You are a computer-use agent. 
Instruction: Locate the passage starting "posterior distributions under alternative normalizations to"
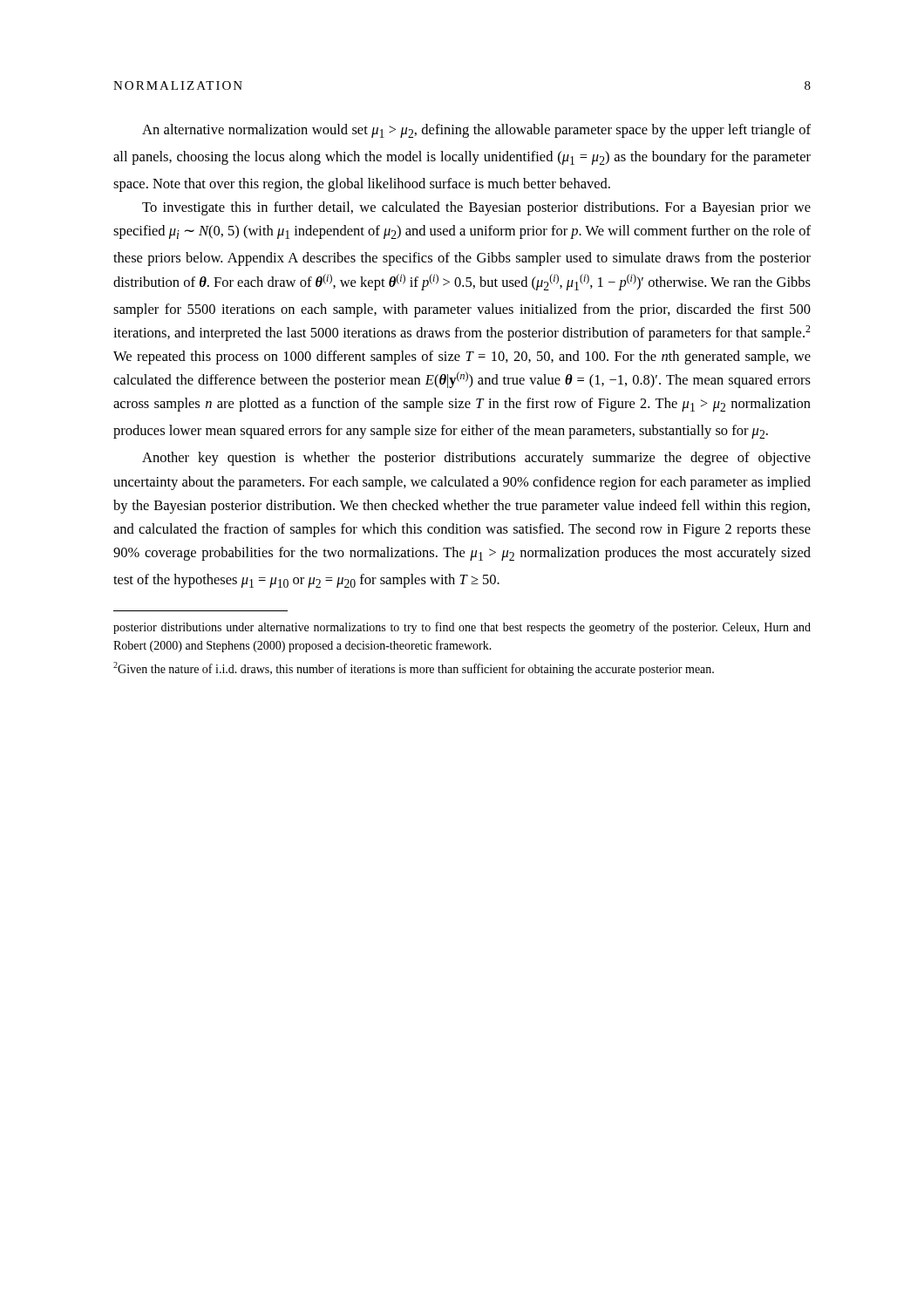(x=462, y=637)
